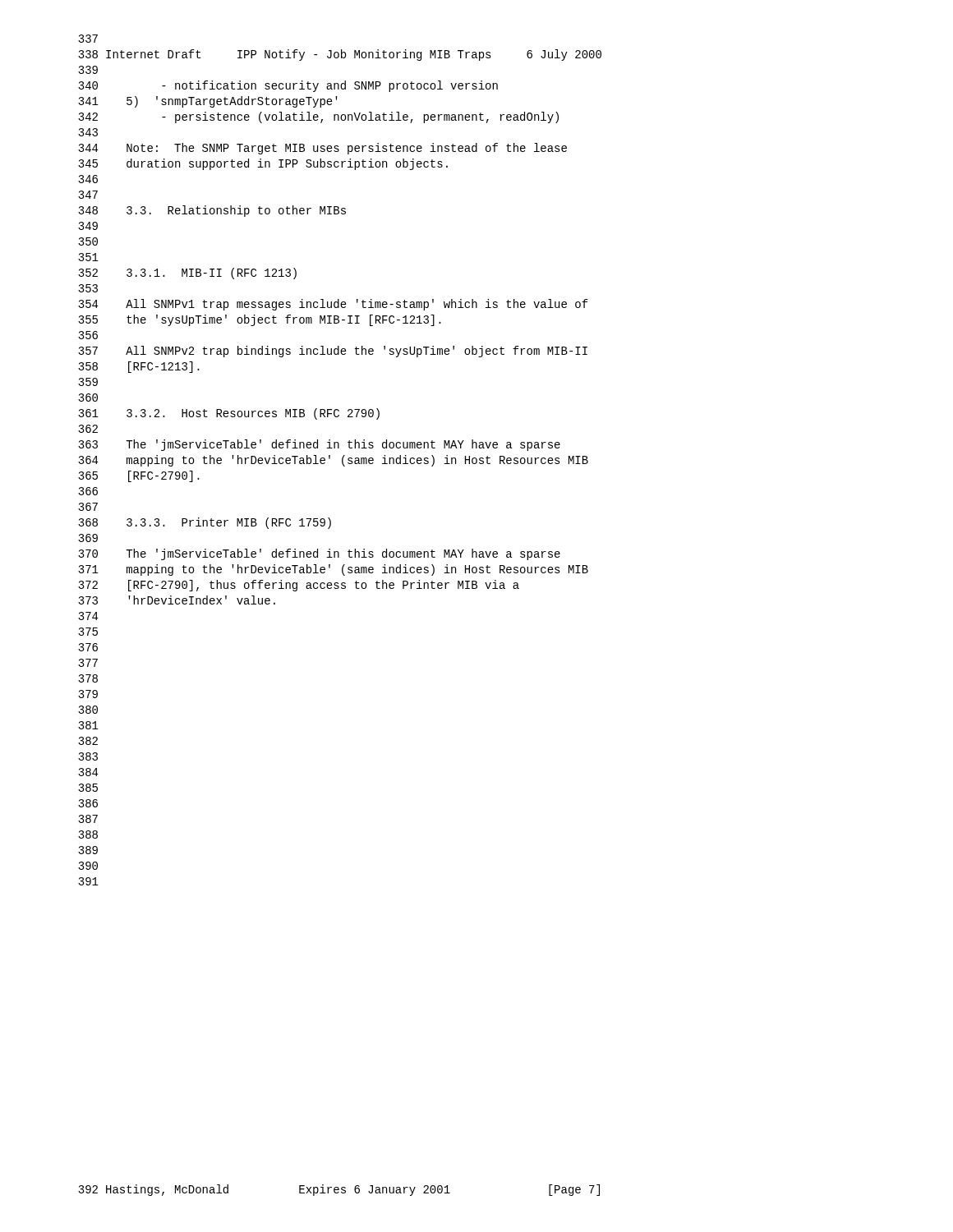Image resolution: width=953 pixels, height=1232 pixels.
Task: Click on the text block that says "342 - persistence (volatile, nonVolatile,"
Action: point(476,119)
